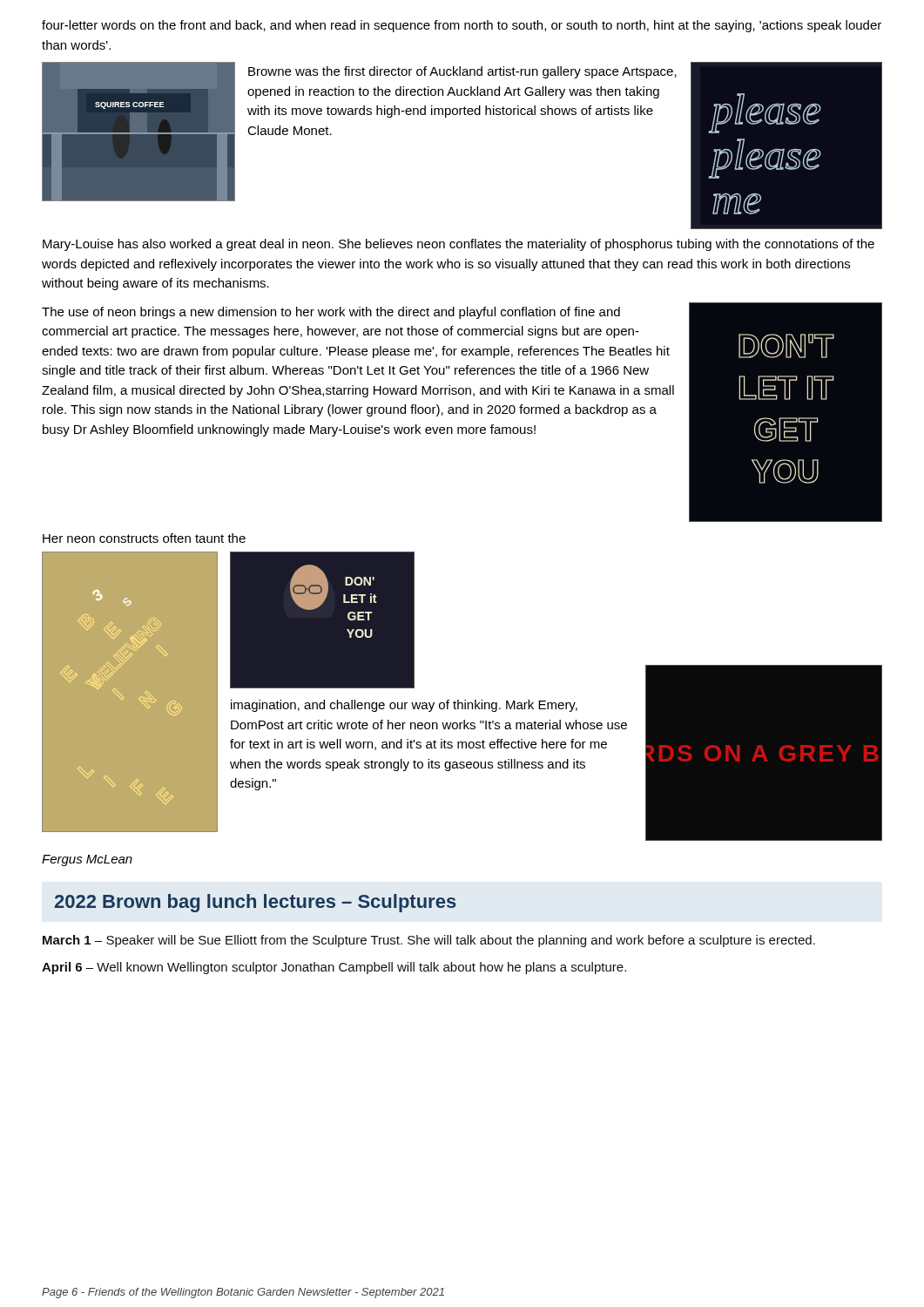Screen dimensions: 1307x924
Task: Point to the passage starting "four-letter words on the front"
Action: pos(462,35)
